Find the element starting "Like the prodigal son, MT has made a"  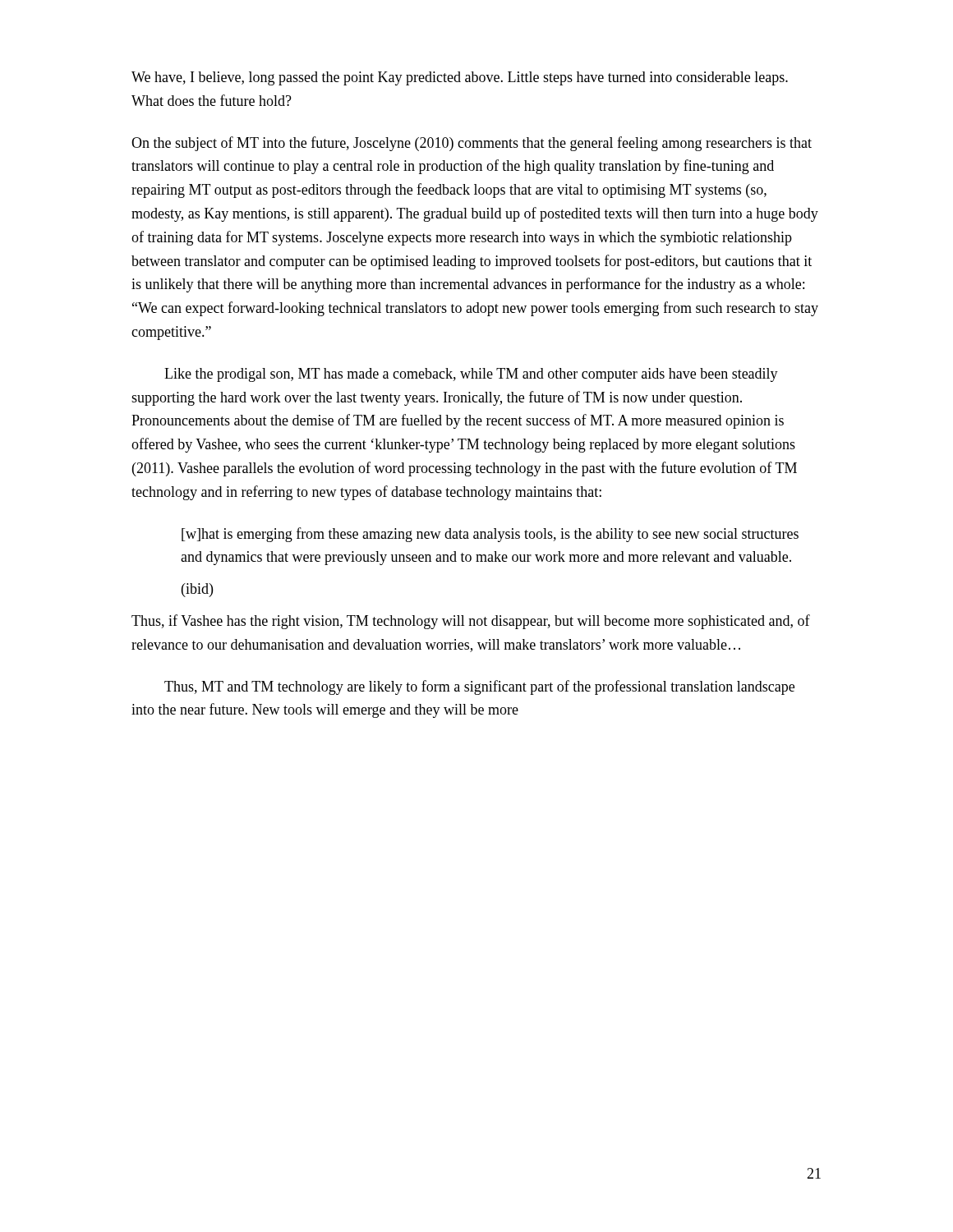tap(464, 433)
